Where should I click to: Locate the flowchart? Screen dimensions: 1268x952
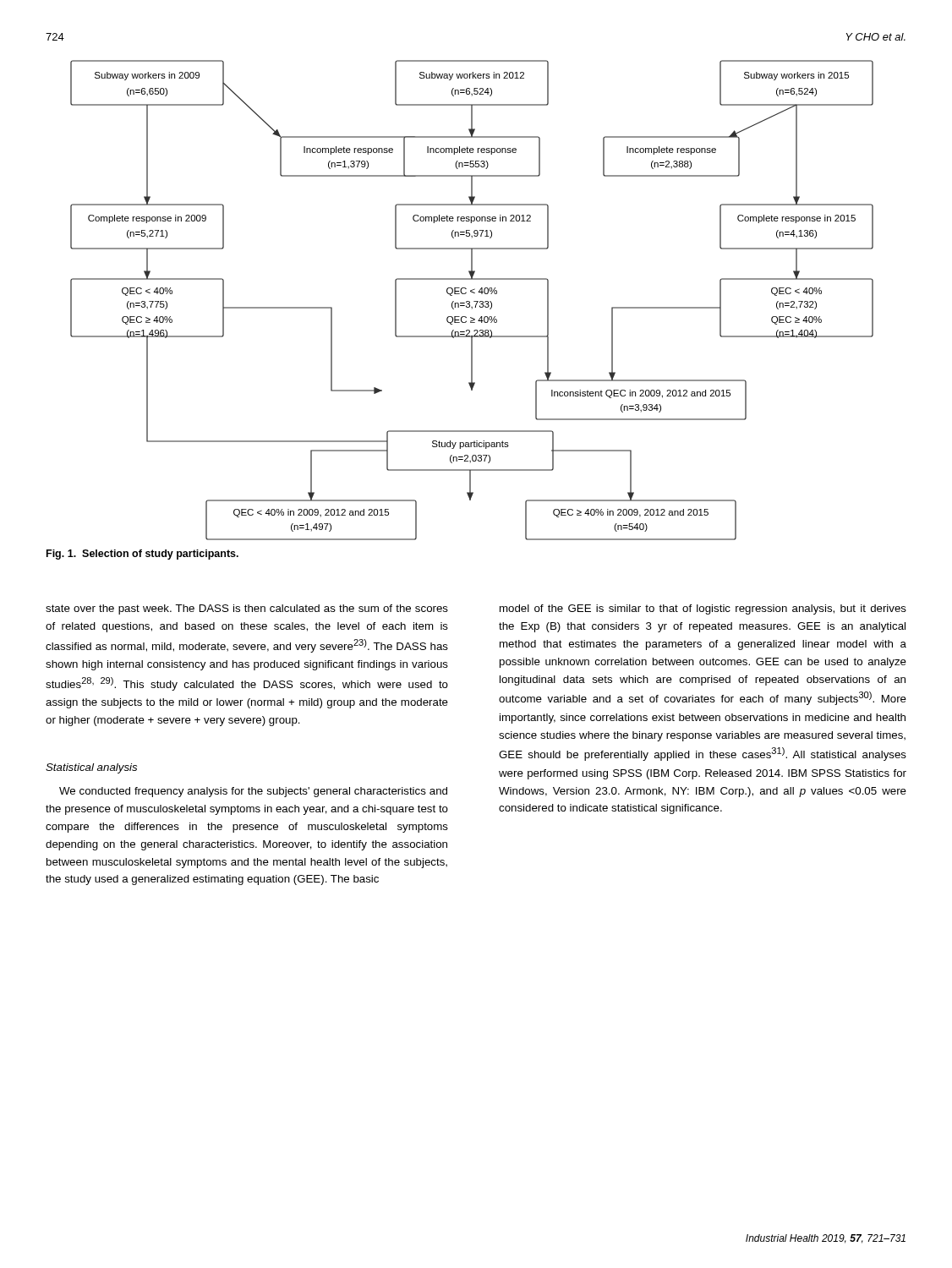coord(476,298)
